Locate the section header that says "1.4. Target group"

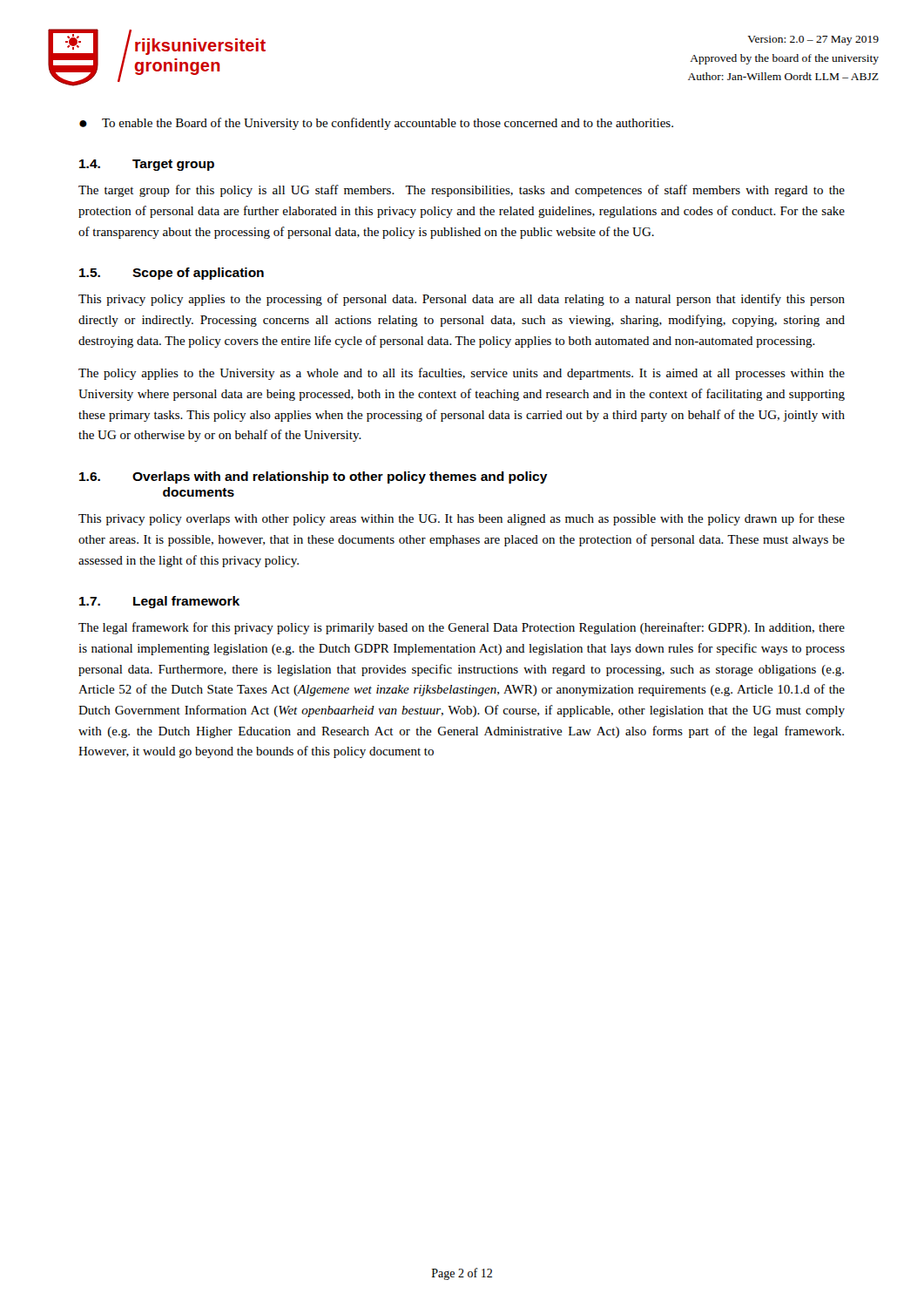[147, 164]
